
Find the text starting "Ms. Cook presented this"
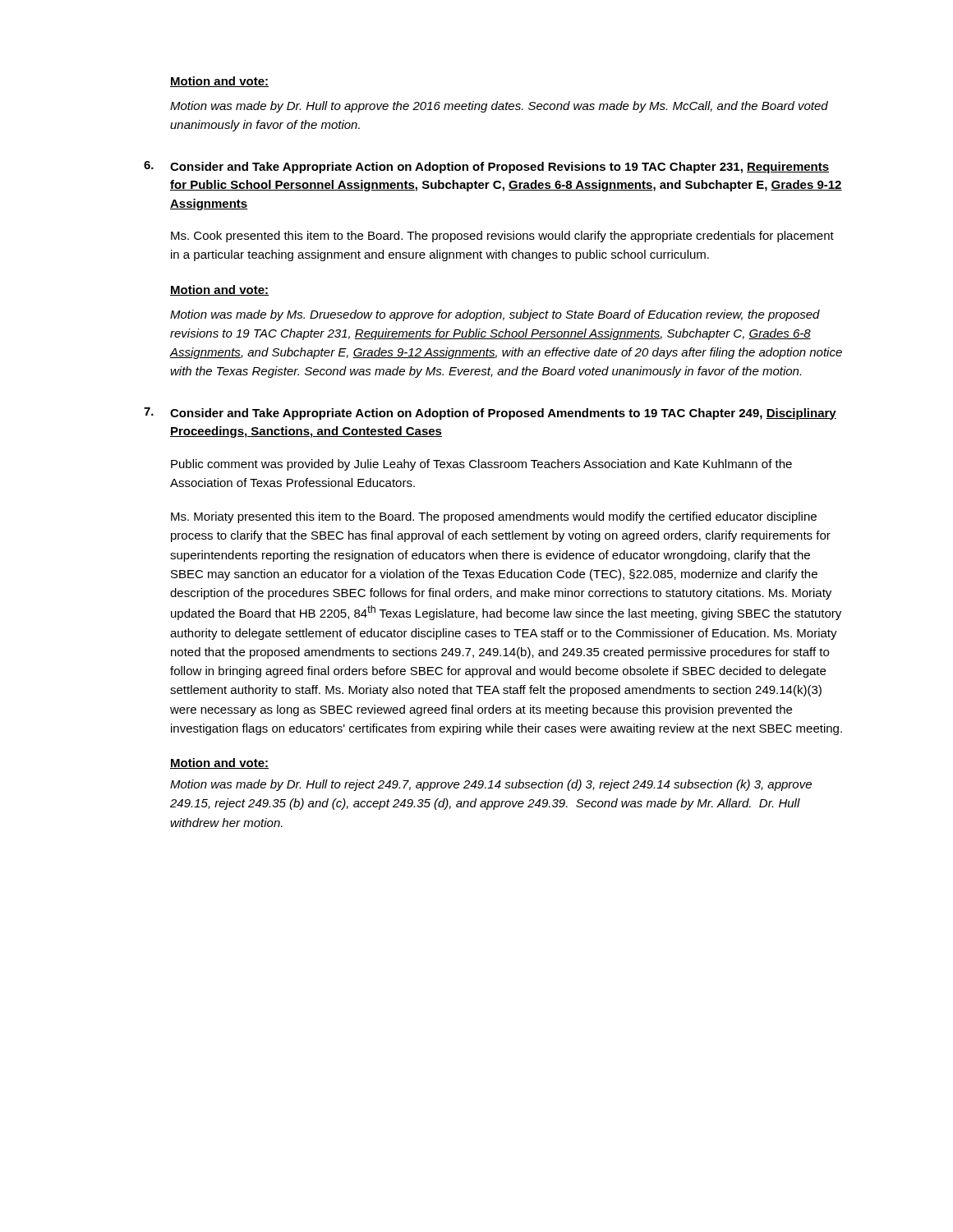pyautogui.click(x=508, y=245)
